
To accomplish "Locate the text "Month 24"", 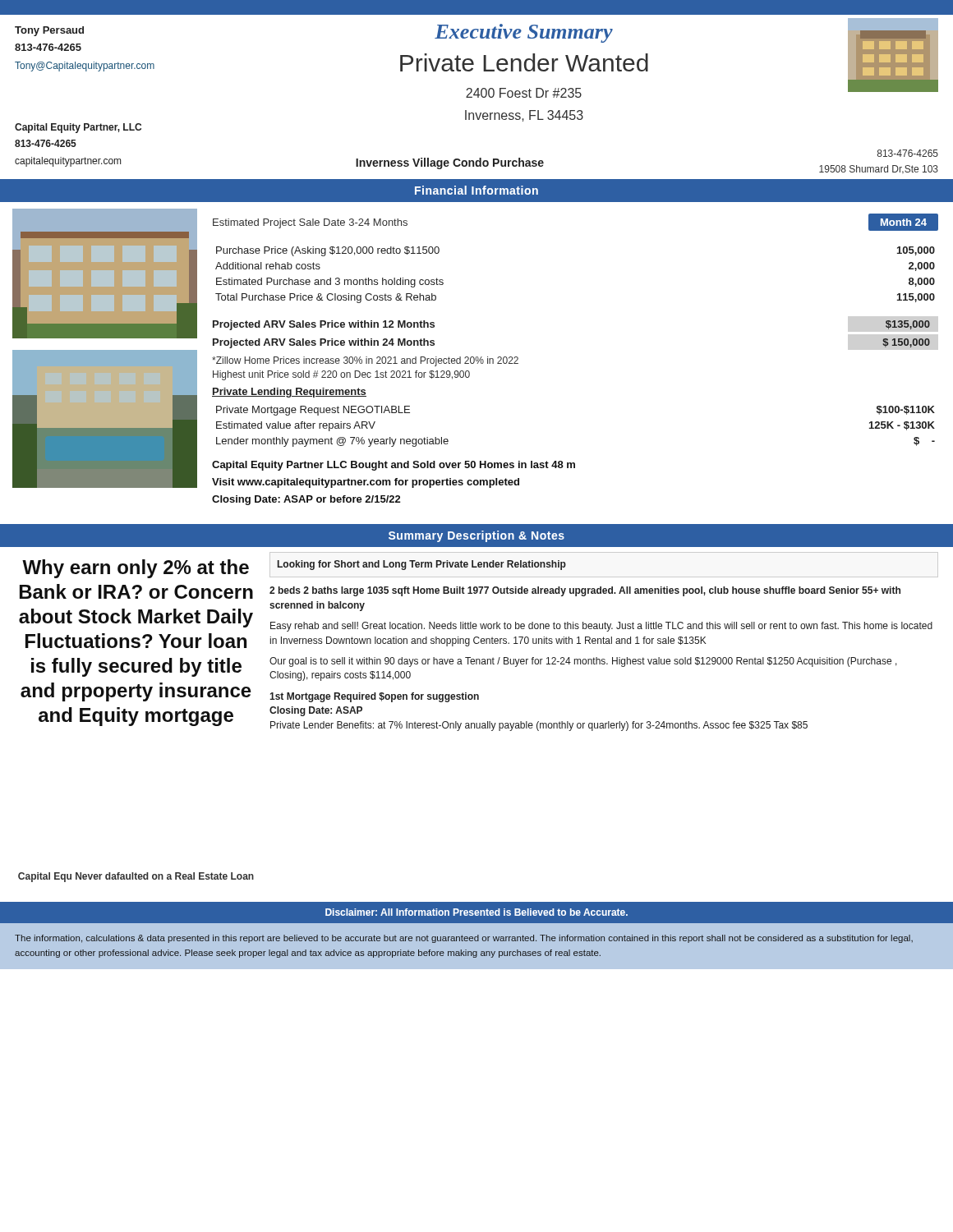I will click(903, 222).
